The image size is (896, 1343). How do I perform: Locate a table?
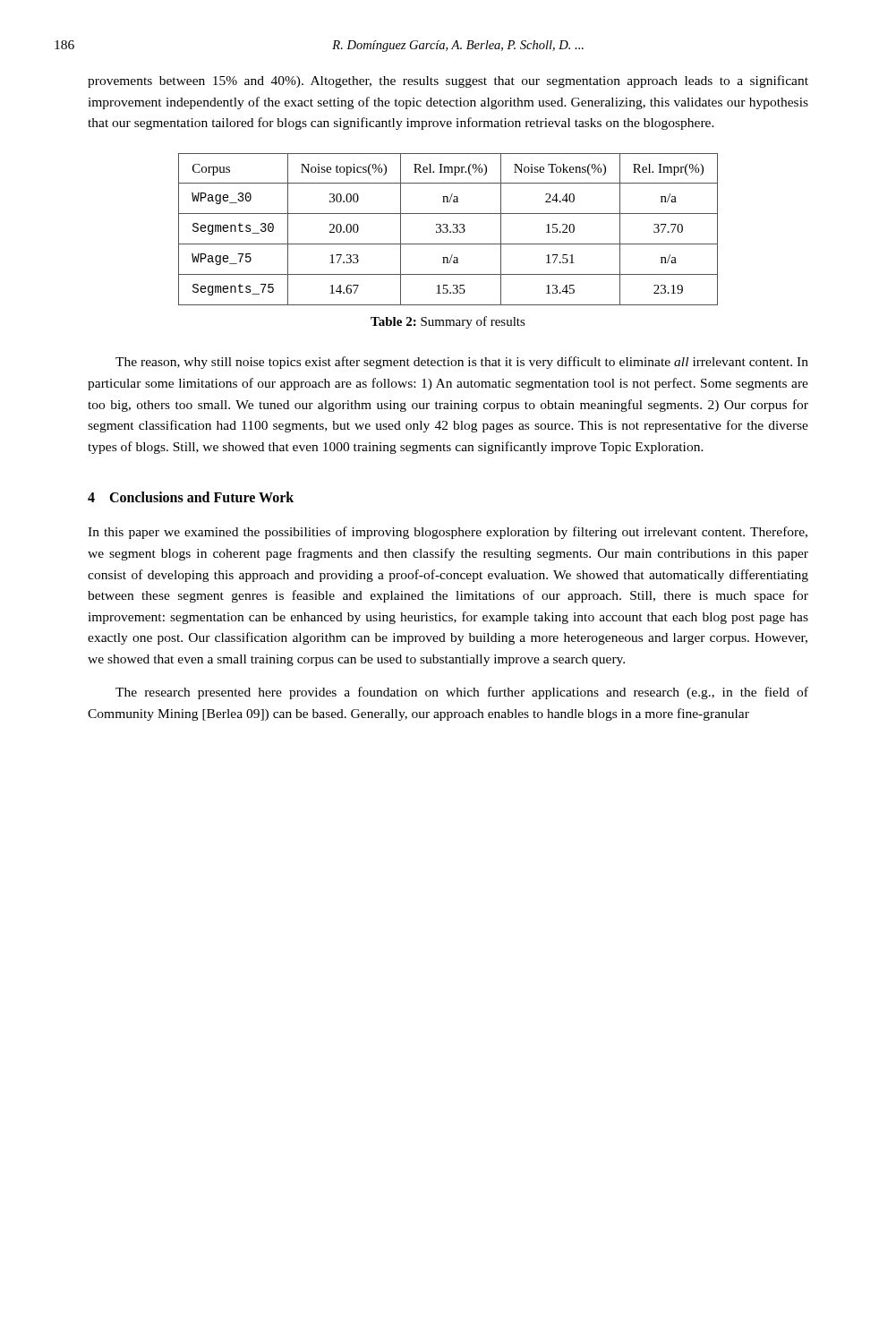tap(448, 229)
